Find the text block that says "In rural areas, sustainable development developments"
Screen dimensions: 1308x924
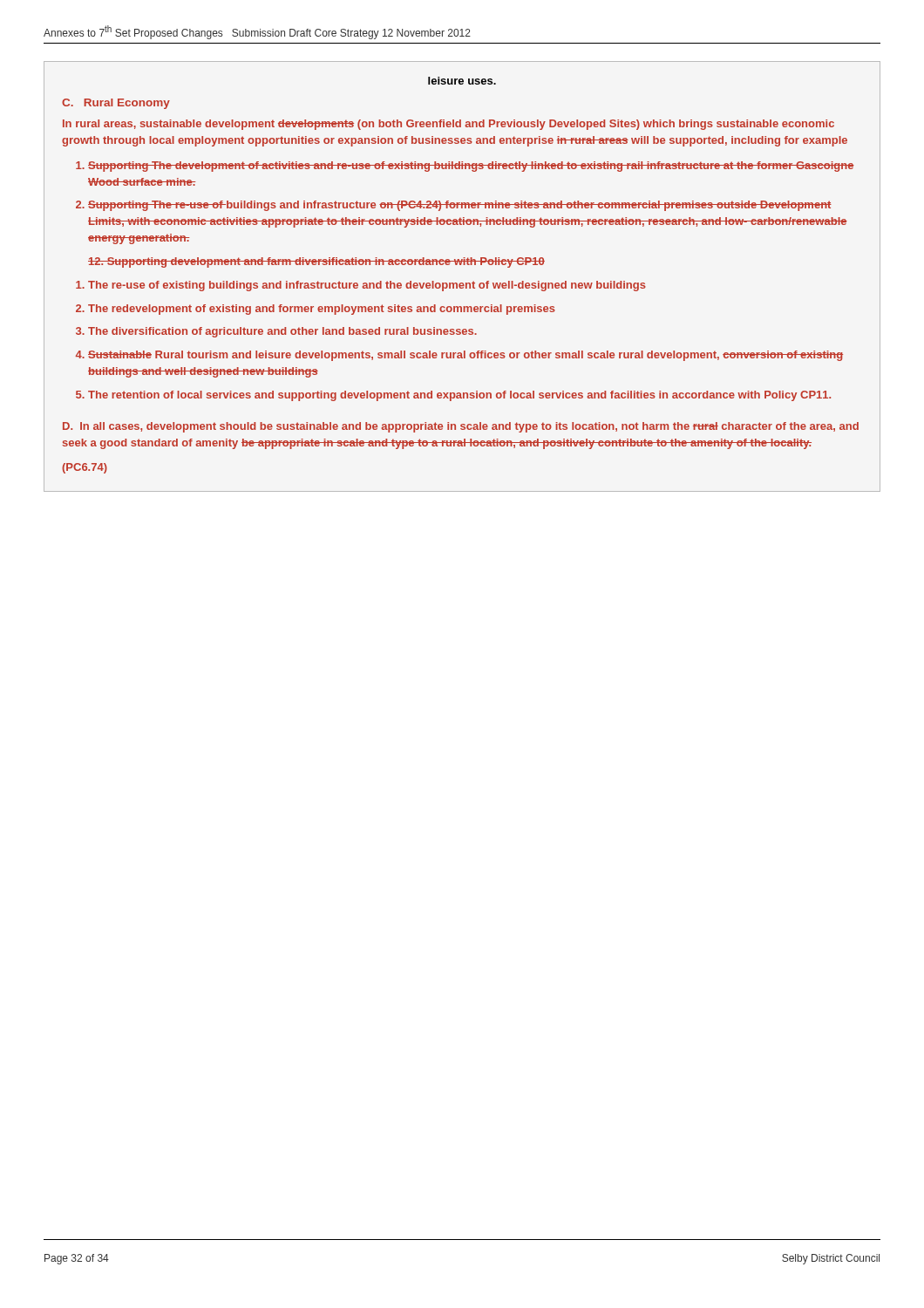tap(455, 132)
